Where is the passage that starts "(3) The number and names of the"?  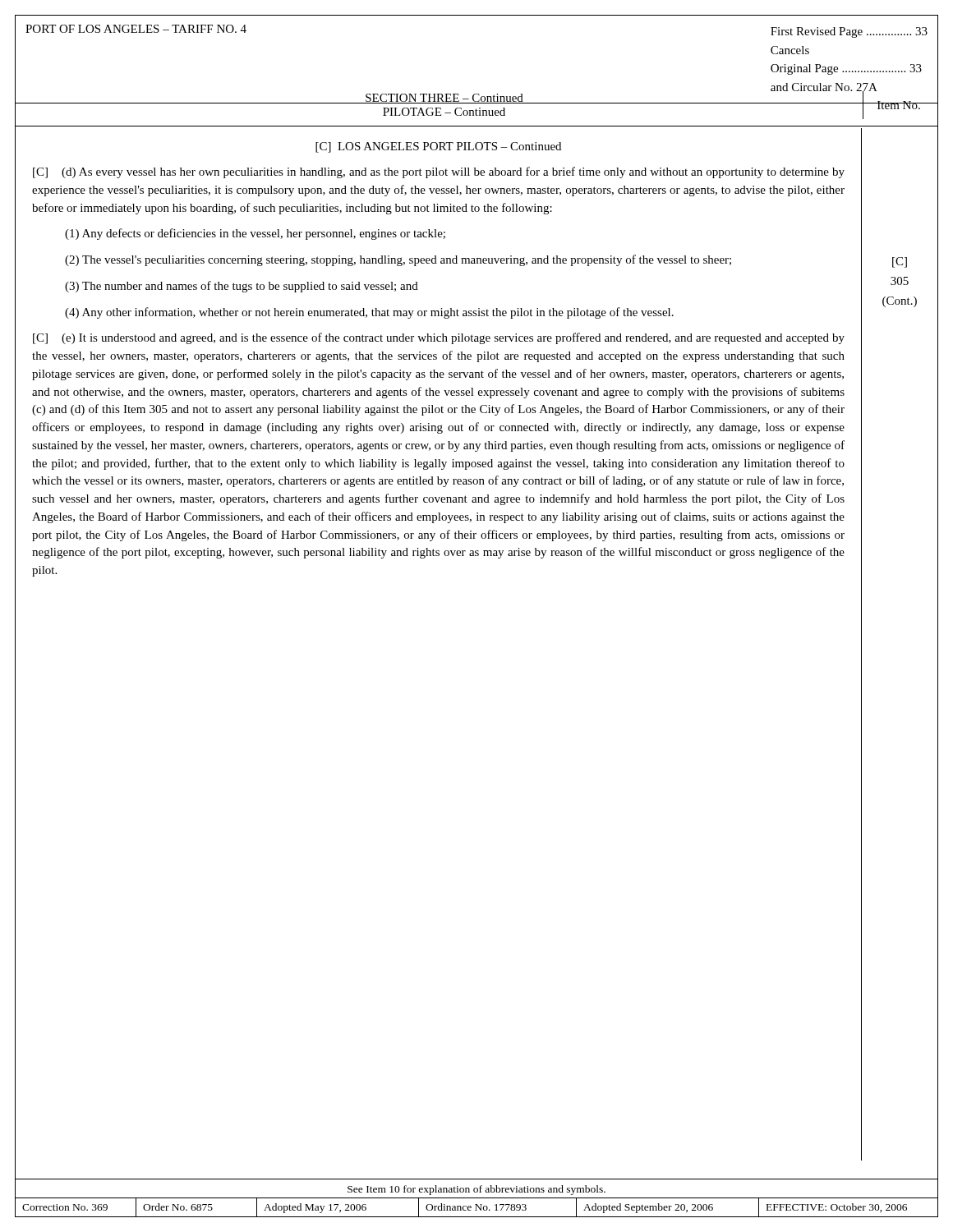pos(241,286)
